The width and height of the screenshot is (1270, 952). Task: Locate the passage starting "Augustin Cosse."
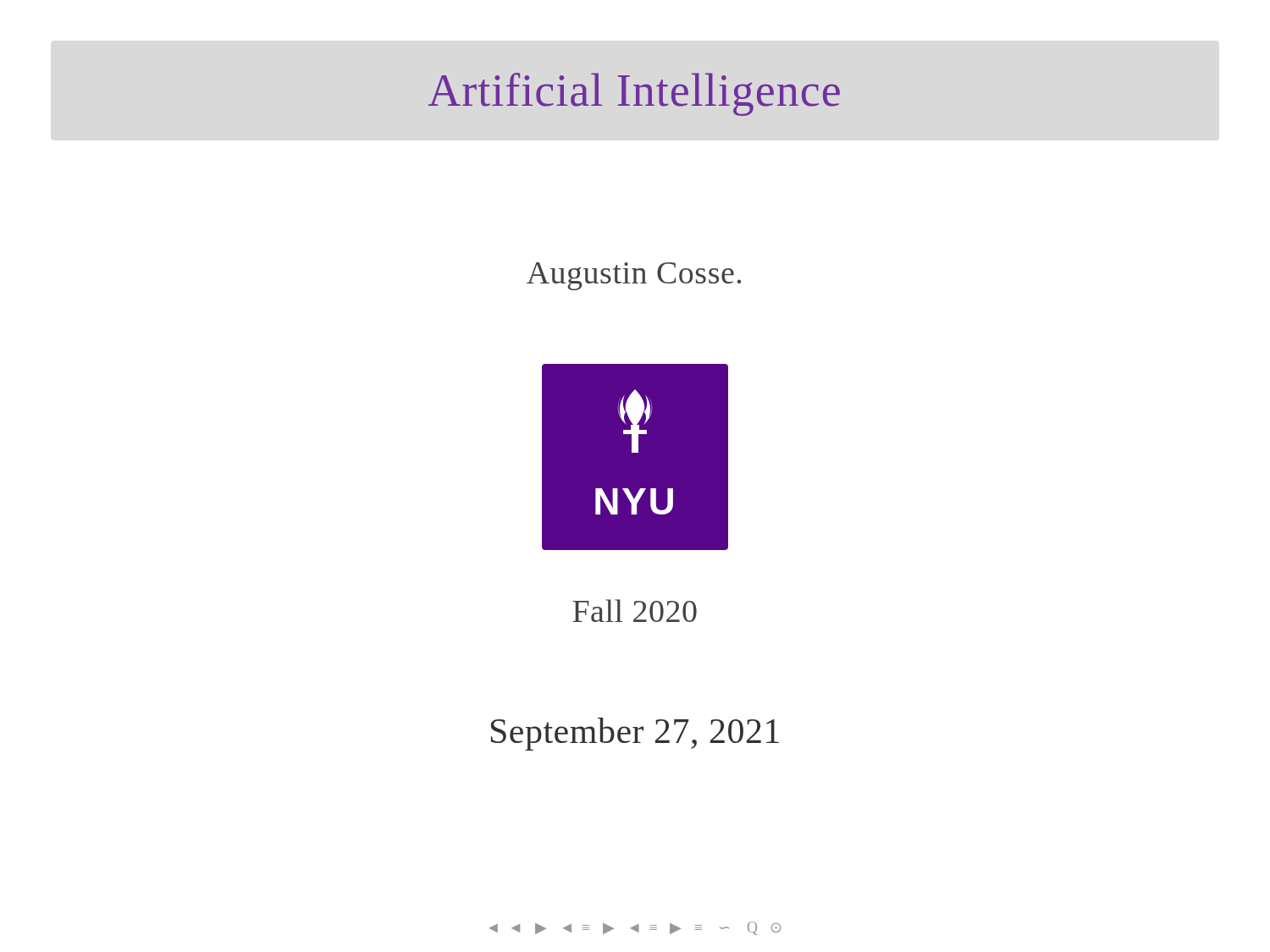(x=635, y=273)
